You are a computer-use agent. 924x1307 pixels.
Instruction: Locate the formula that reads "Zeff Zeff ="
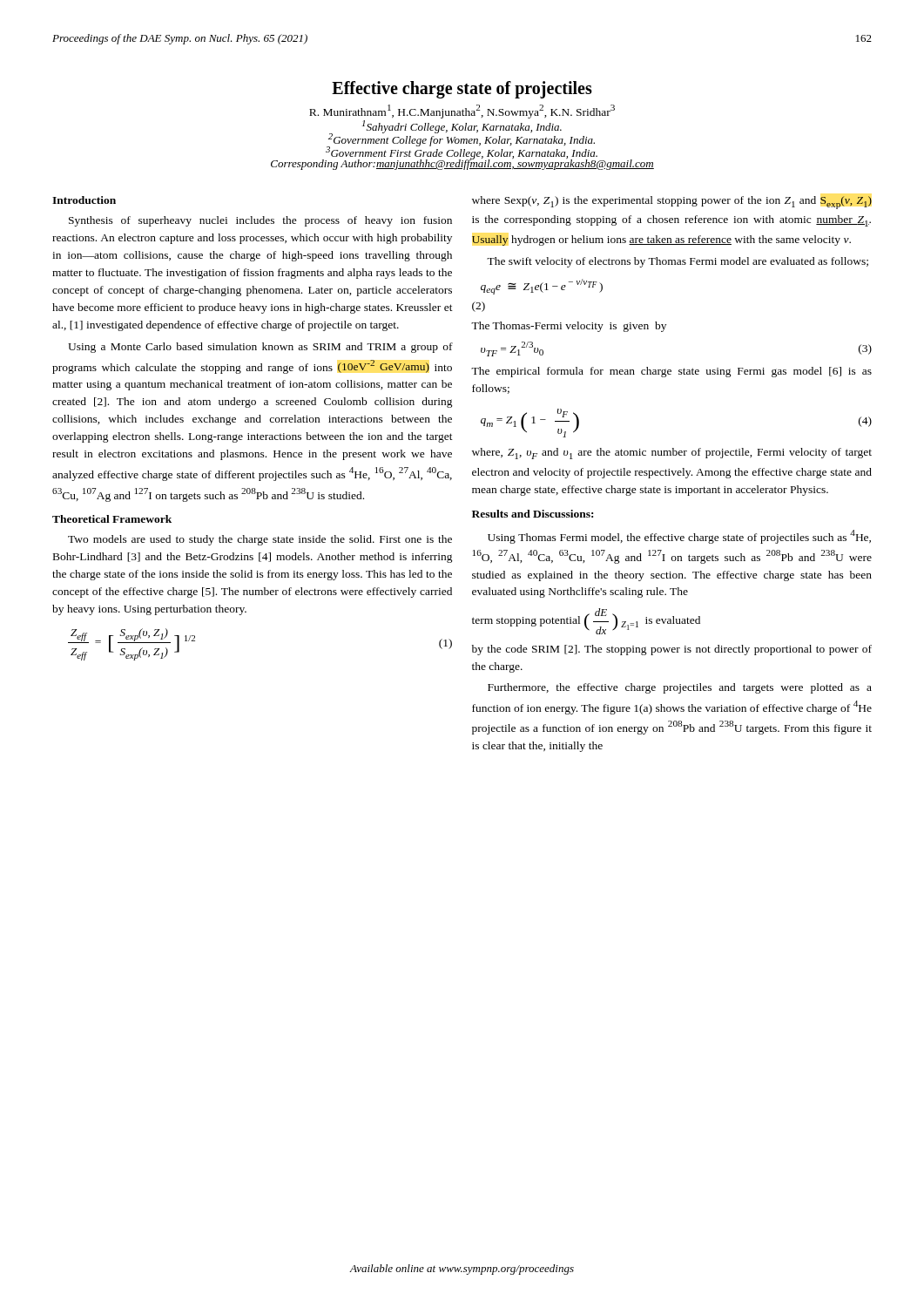[x=144, y=643]
